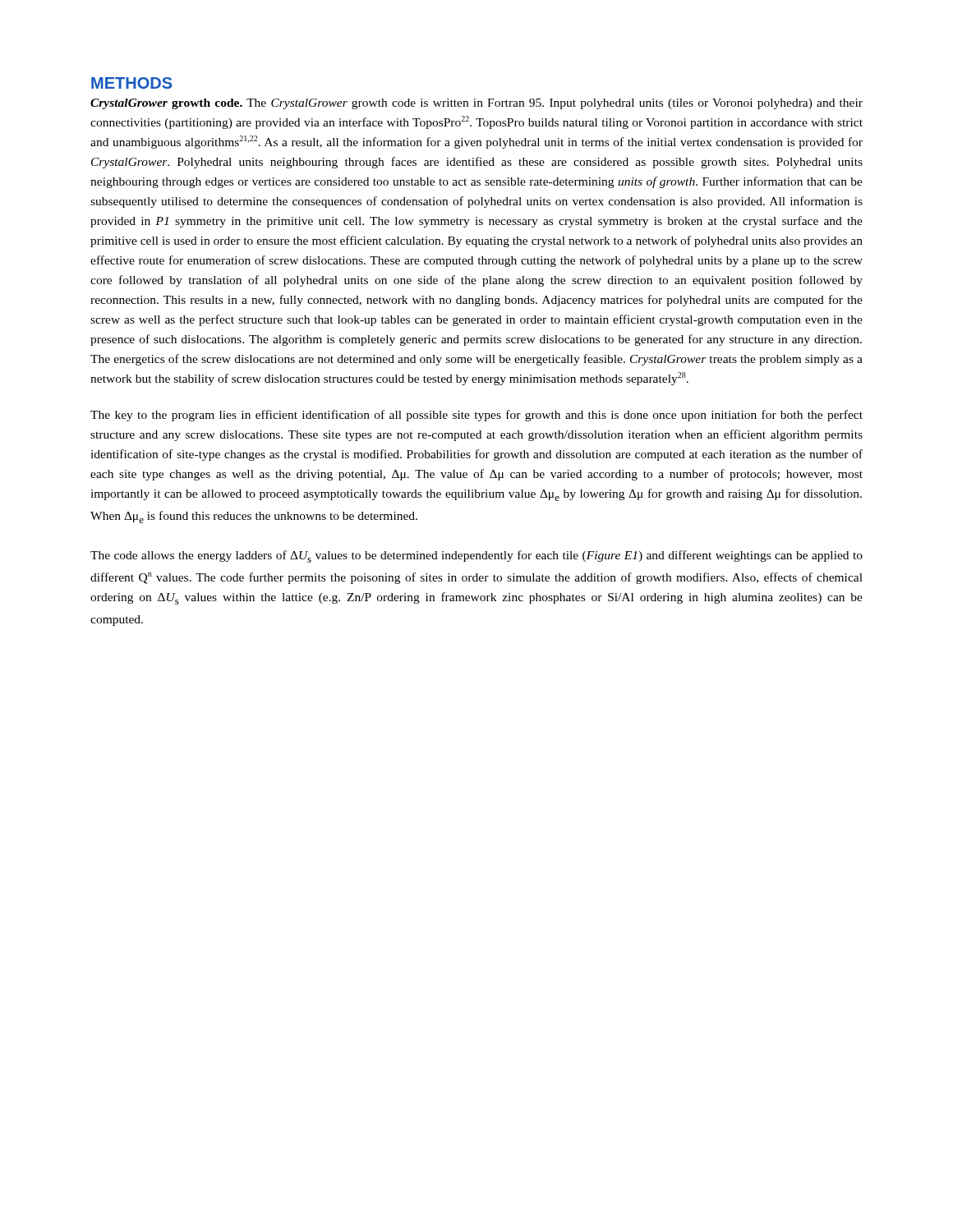Locate the block of text that opens with "The code allows"
This screenshot has width=953, height=1232.
[x=476, y=586]
